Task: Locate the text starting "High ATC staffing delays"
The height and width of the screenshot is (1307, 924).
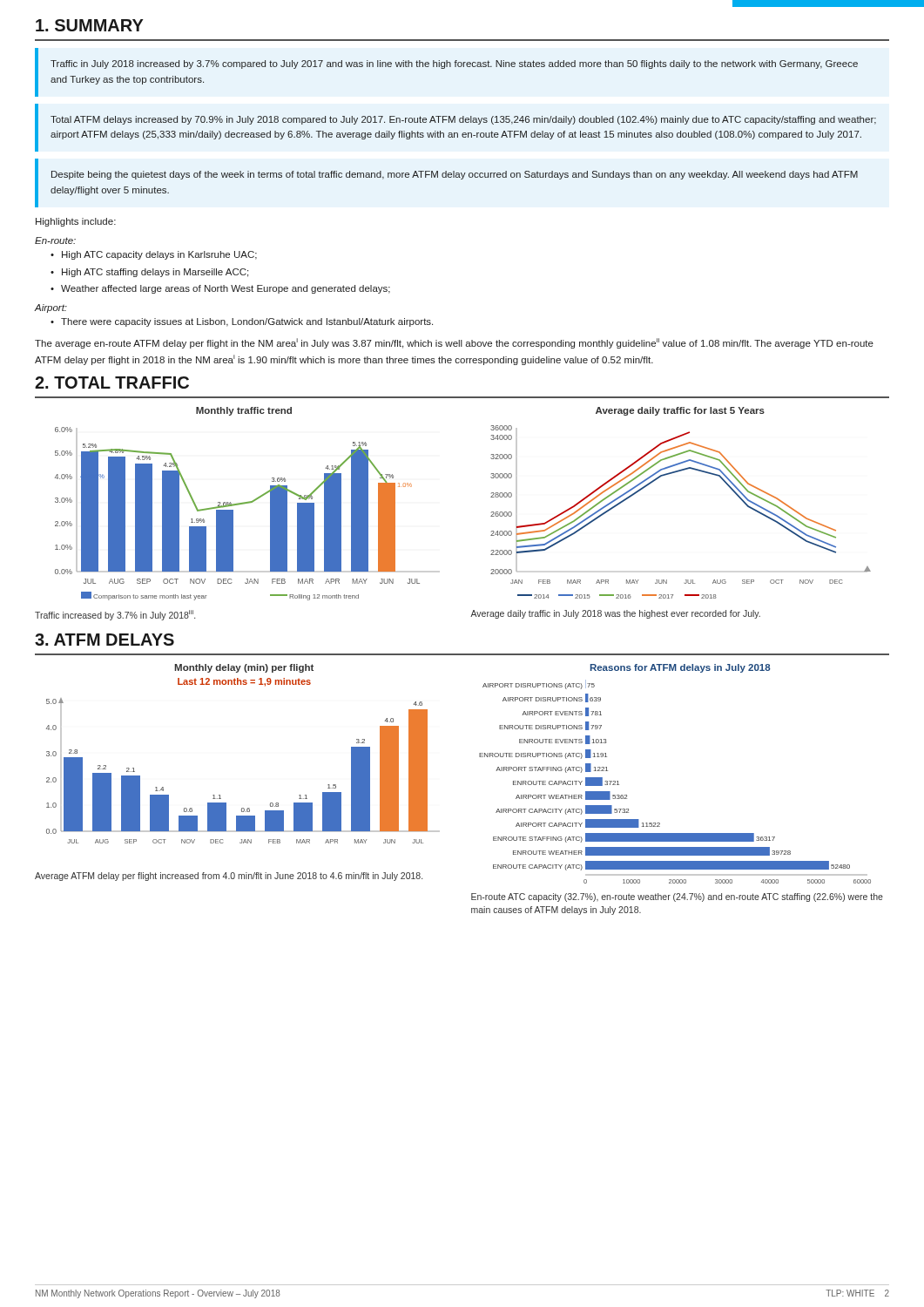Action: coord(155,271)
